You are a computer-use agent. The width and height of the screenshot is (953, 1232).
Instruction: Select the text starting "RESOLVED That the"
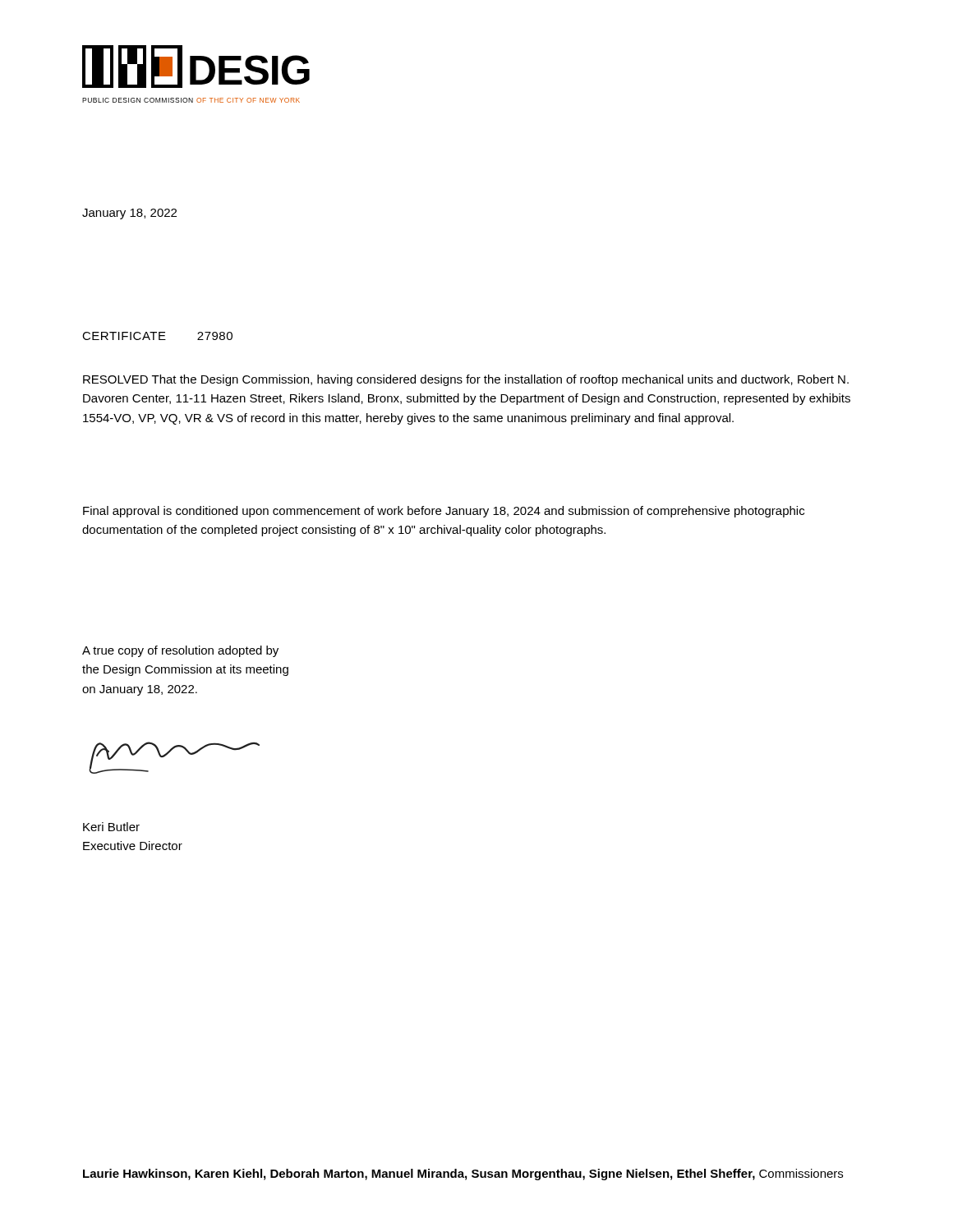coord(466,398)
